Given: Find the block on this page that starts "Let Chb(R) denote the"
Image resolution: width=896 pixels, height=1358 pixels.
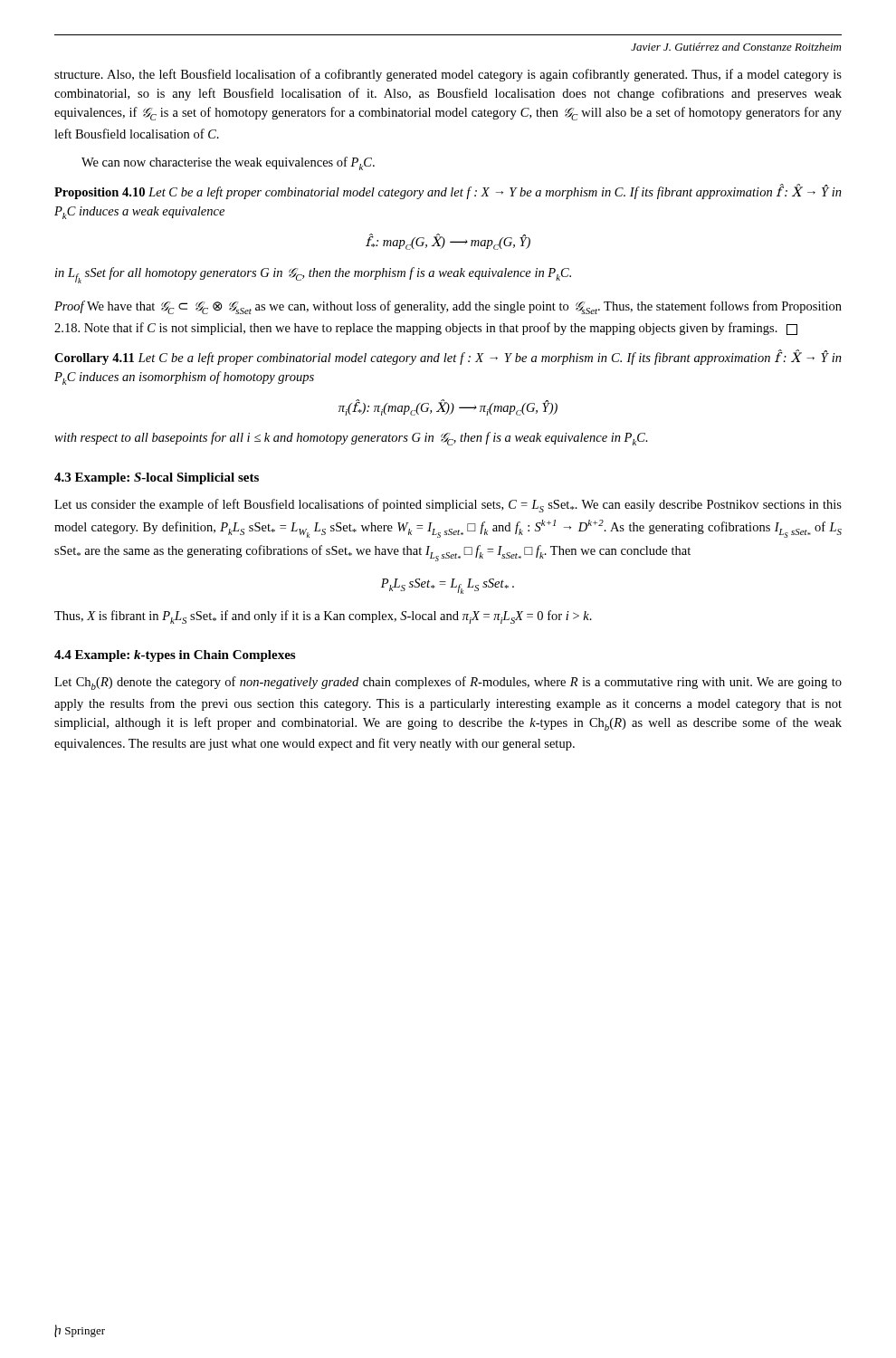Looking at the screenshot, I should pos(448,713).
